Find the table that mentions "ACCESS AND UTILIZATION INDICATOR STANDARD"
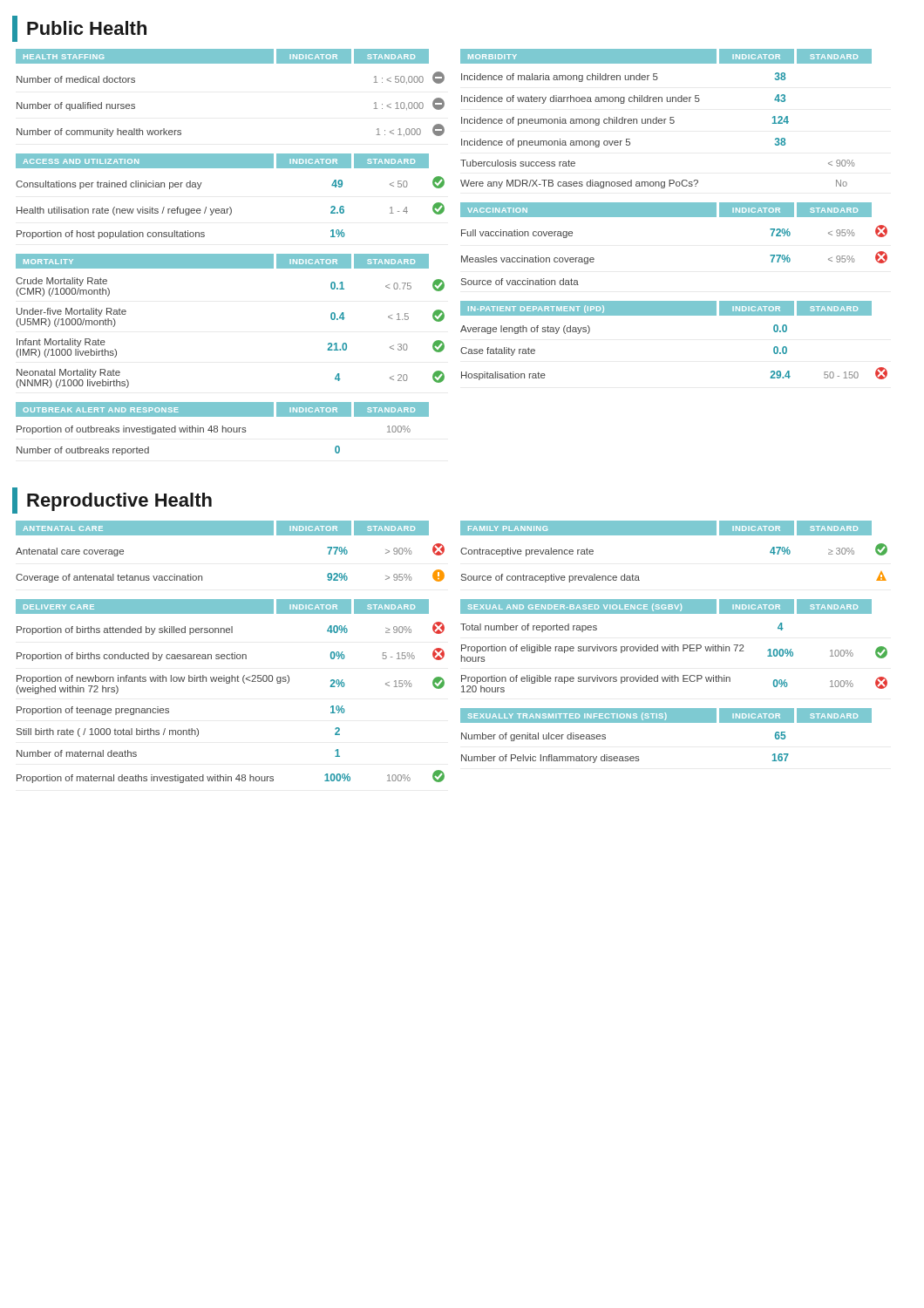The image size is (924, 1308). click(232, 199)
